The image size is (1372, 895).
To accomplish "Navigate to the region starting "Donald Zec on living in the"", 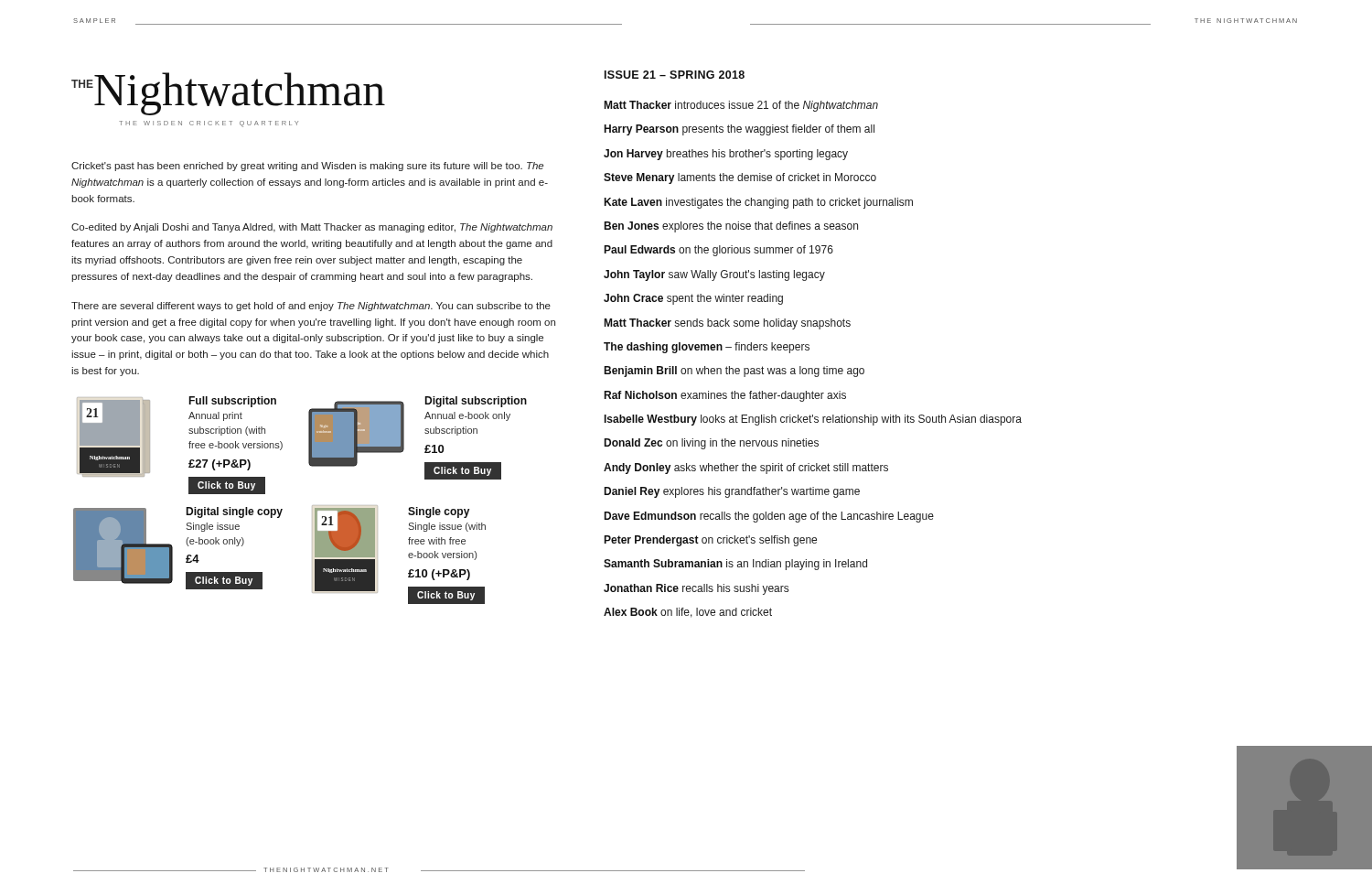I will coord(711,443).
